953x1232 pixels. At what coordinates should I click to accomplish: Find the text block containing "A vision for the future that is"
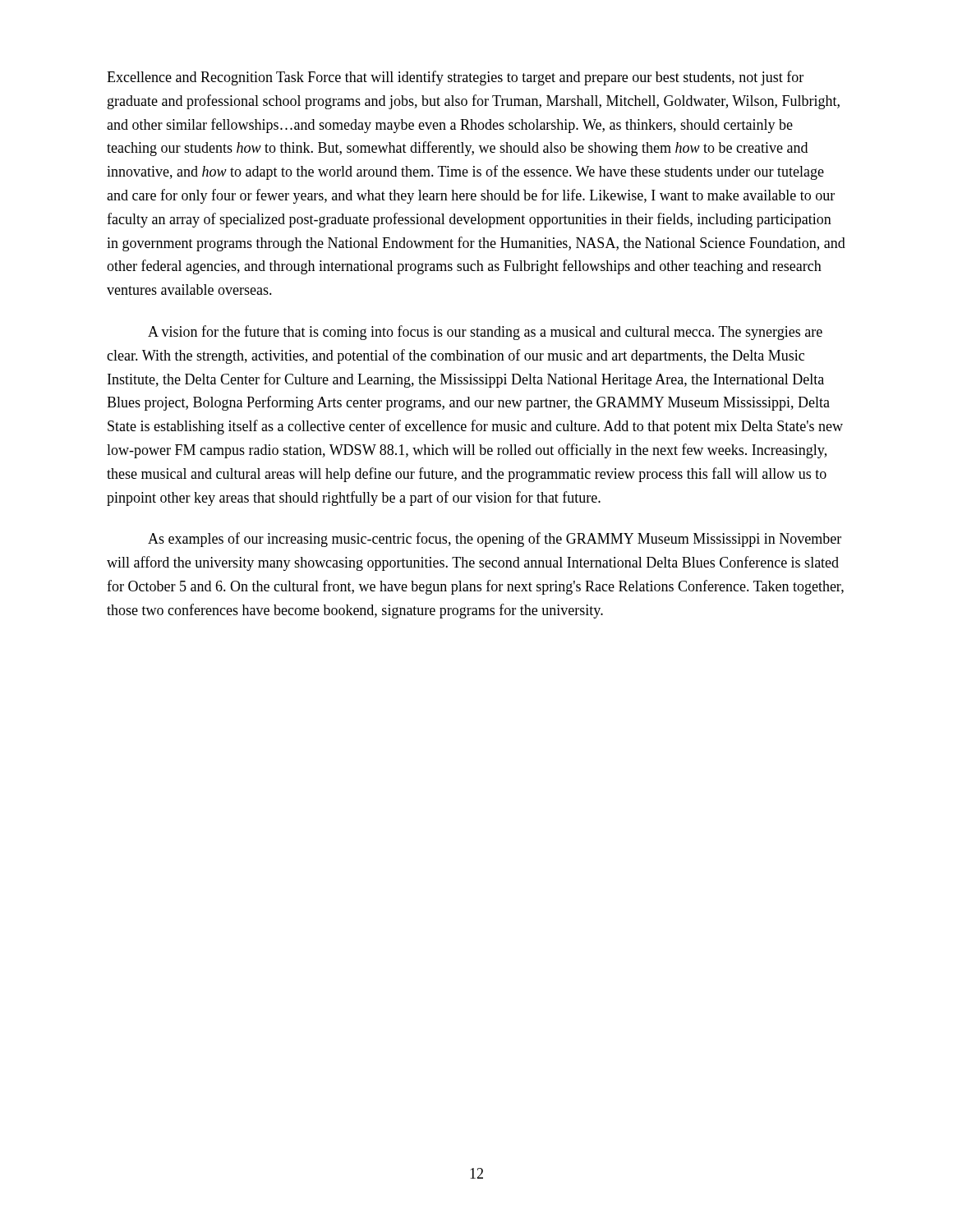475,415
